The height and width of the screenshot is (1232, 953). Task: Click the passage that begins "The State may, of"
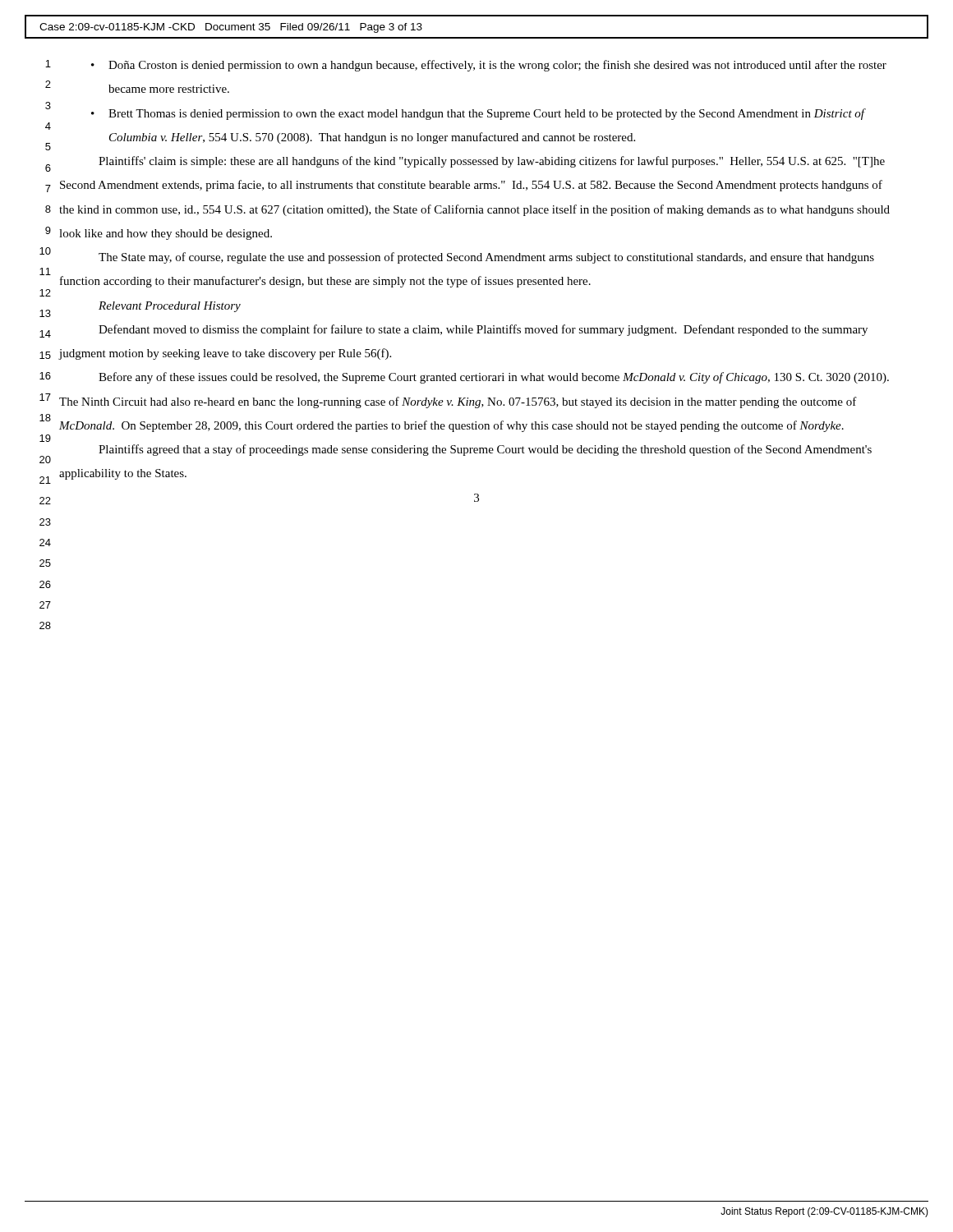click(x=467, y=269)
